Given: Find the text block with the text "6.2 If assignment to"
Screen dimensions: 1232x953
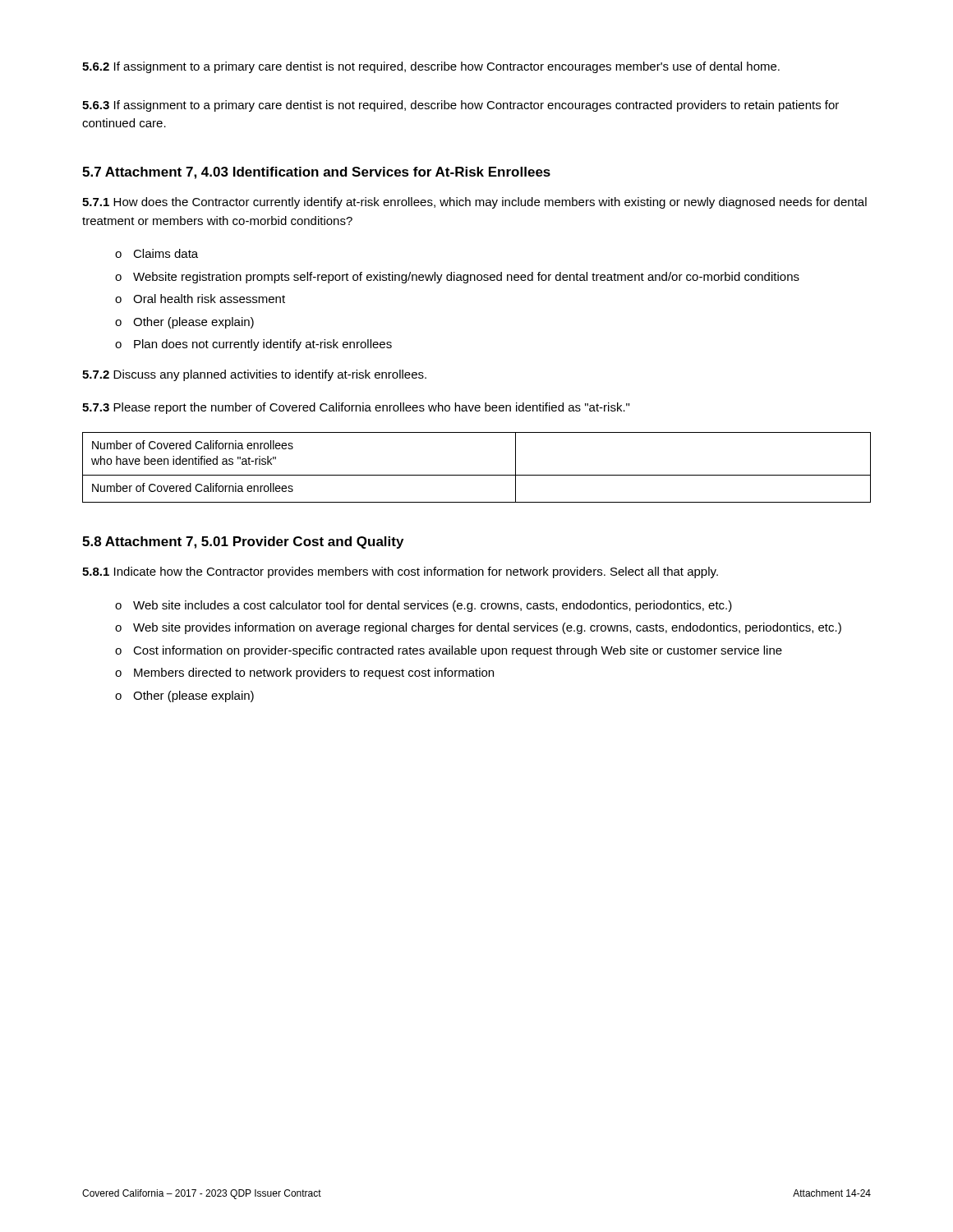Looking at the screenshot, I should click(431, 66).
